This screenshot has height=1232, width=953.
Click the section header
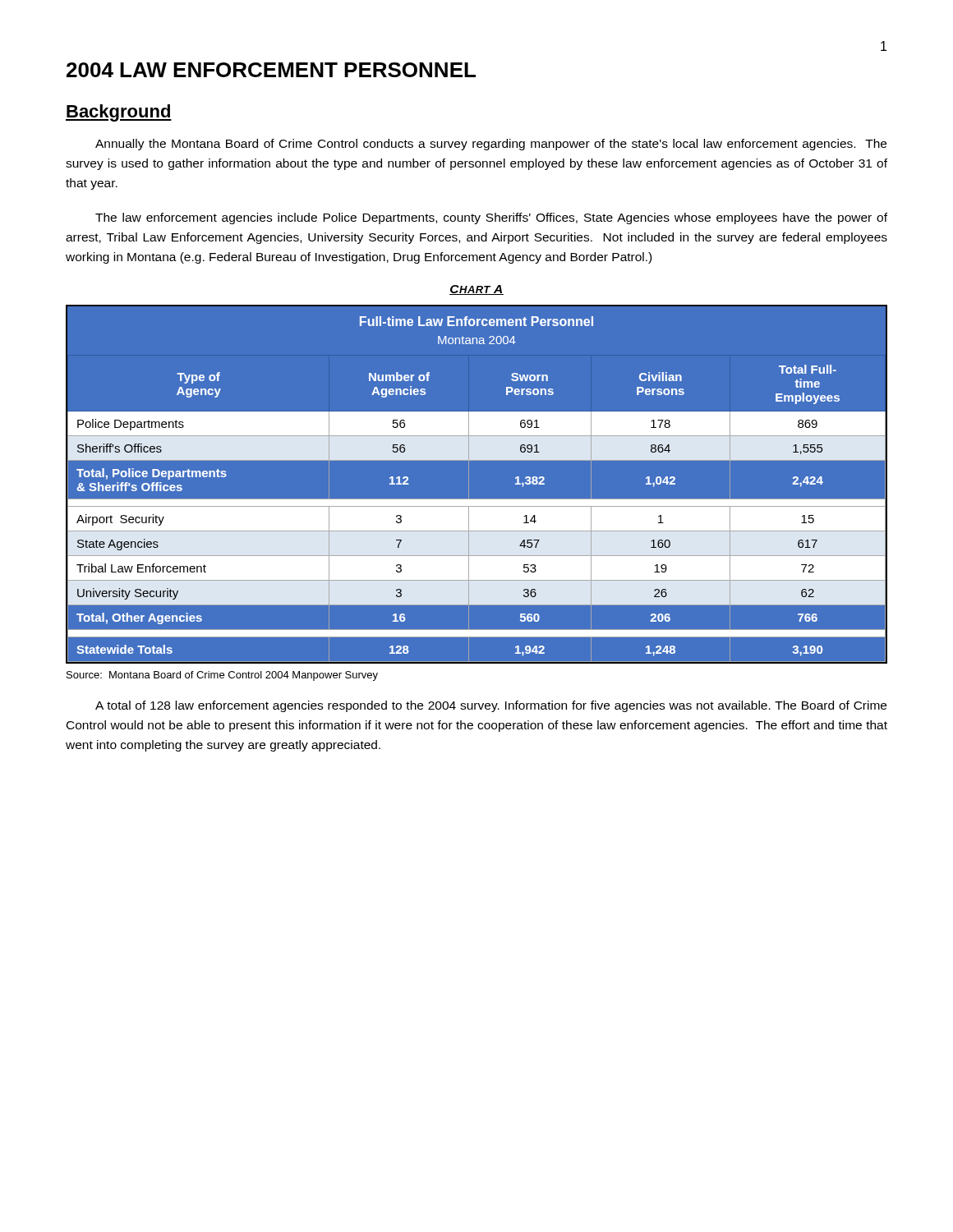point(118,111)
